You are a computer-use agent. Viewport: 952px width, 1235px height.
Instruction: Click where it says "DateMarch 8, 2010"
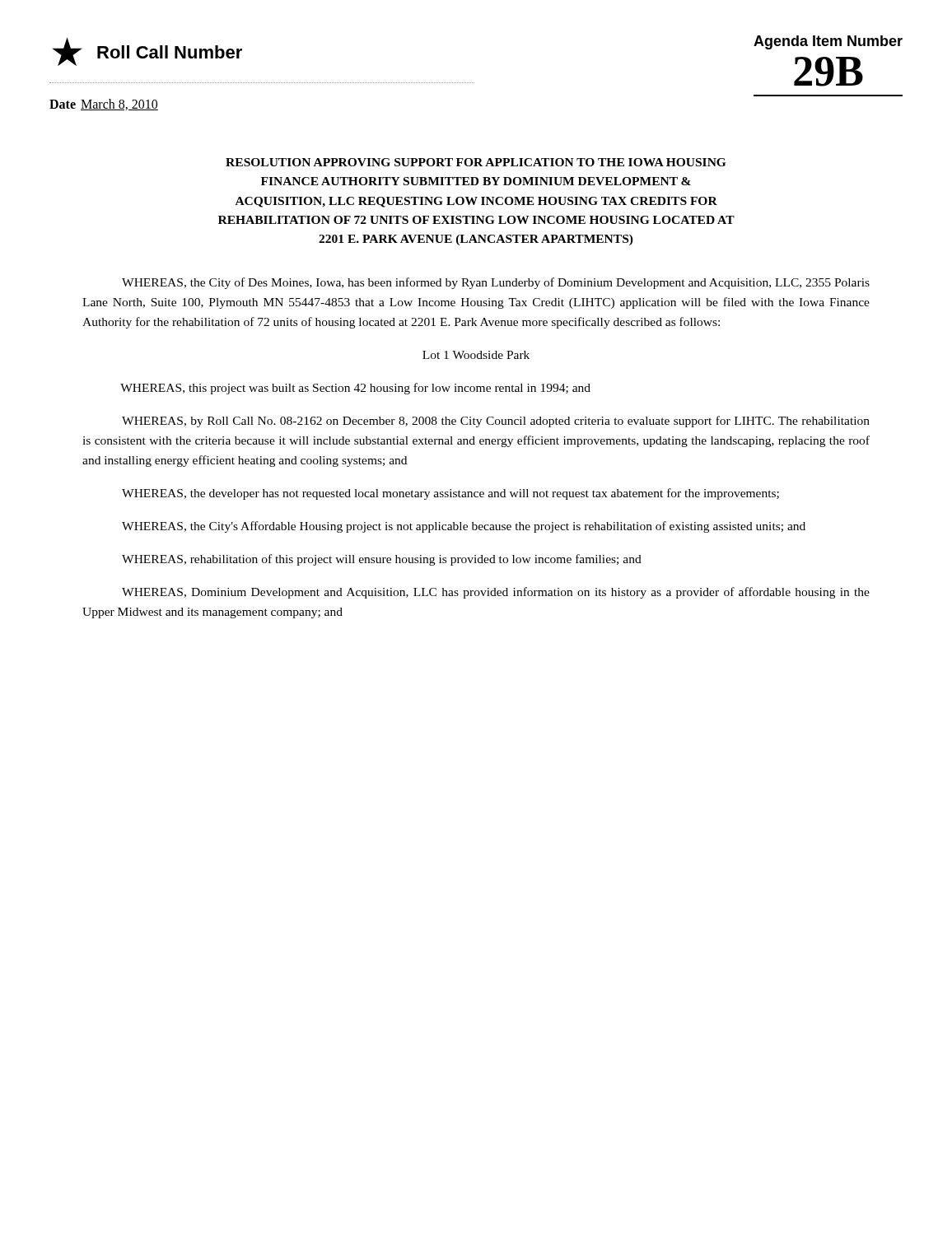[104, 104]
